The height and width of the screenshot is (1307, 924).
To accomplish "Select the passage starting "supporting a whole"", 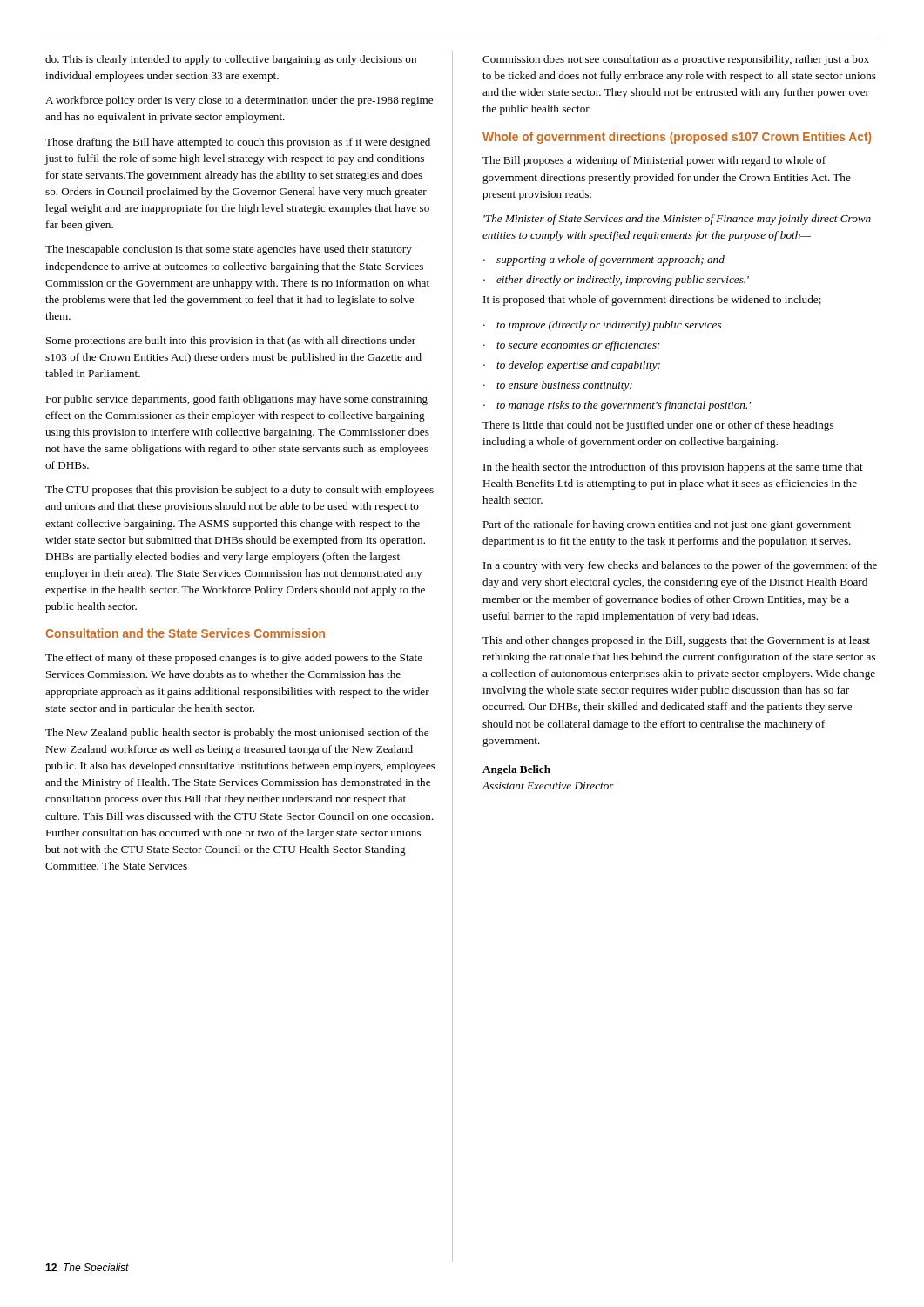I will coord(681,259).
